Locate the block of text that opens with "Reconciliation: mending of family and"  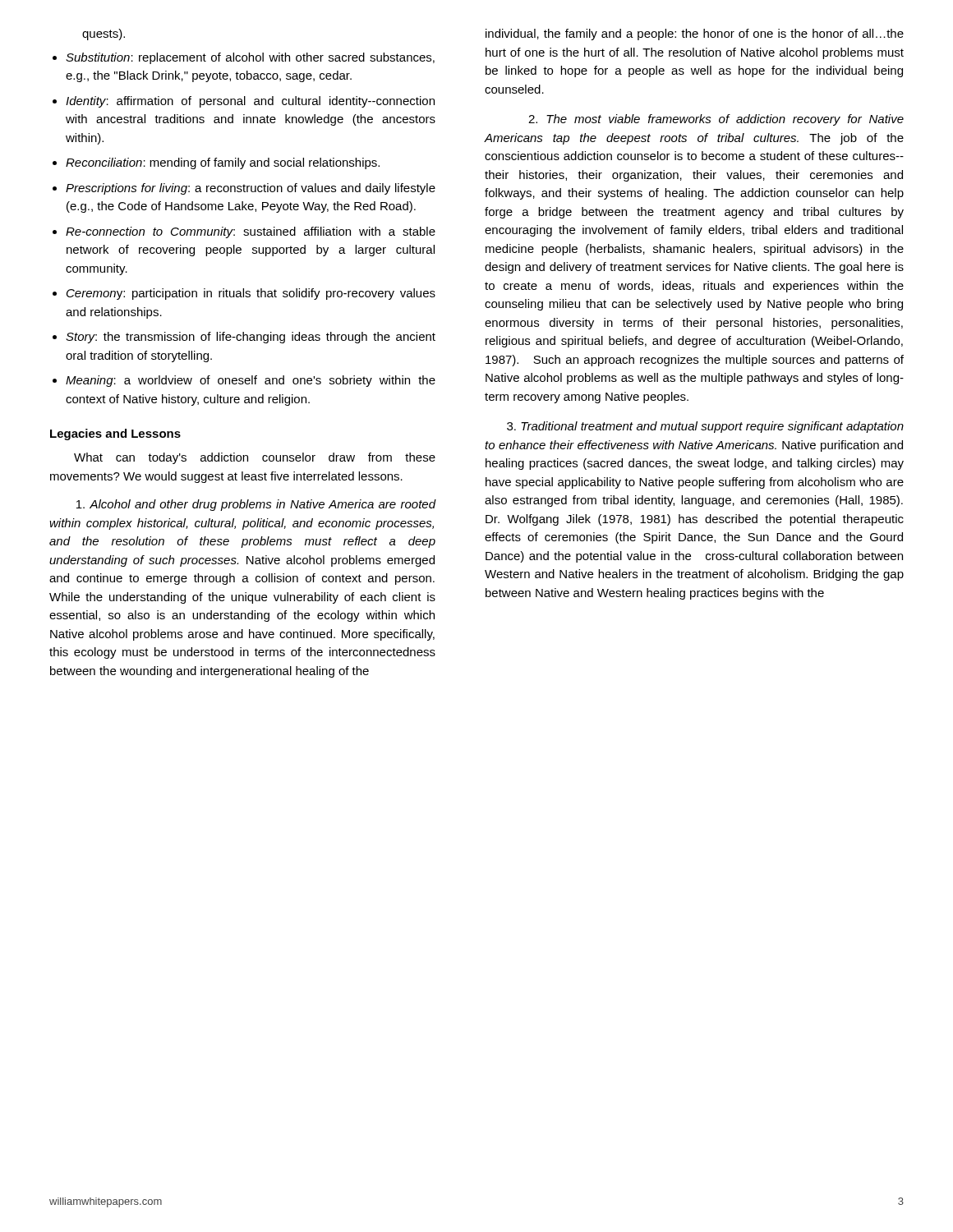pos(251,163)
